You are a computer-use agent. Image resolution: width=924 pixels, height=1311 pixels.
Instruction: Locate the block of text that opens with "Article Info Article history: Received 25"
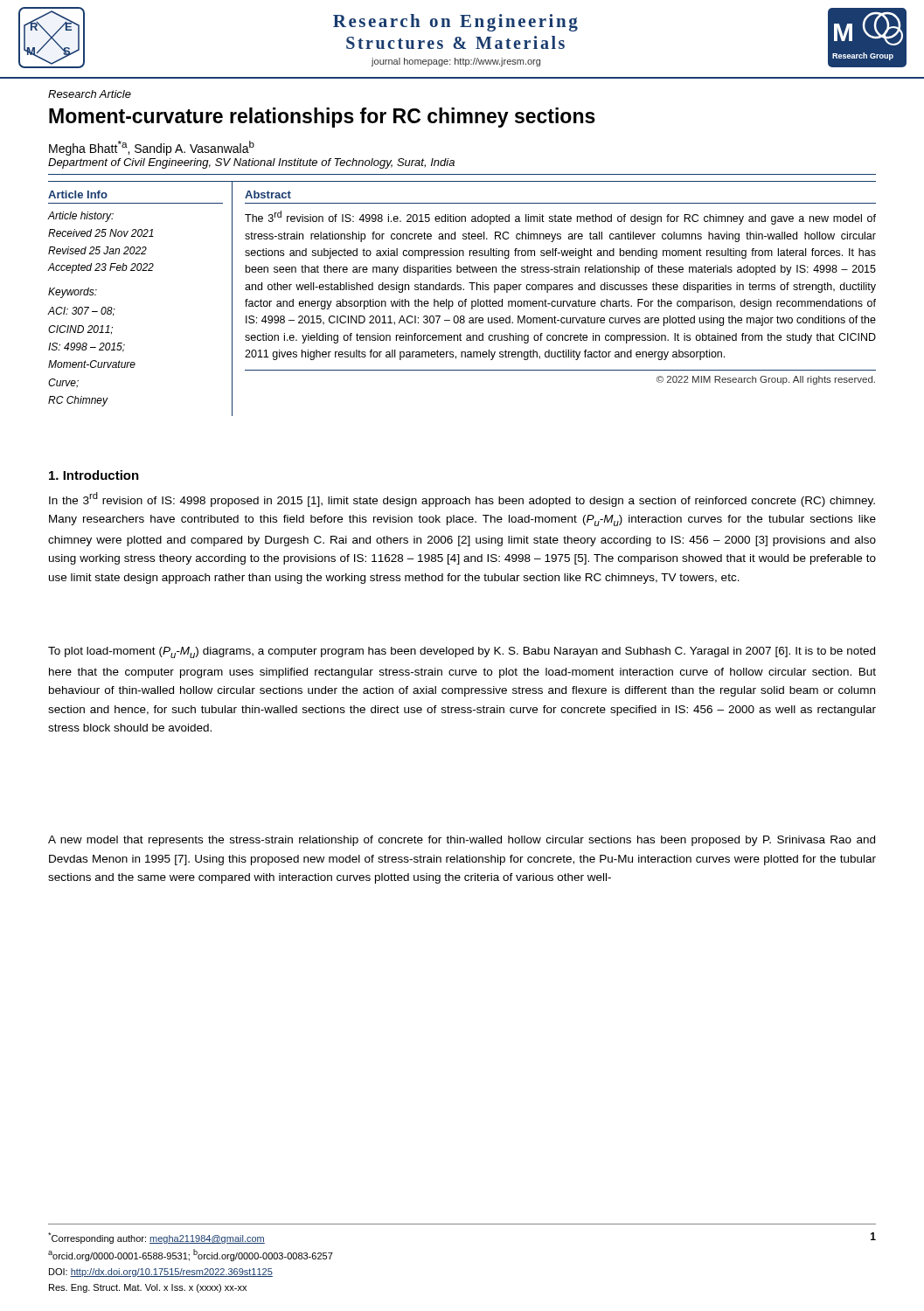click(x=78, y=194)
